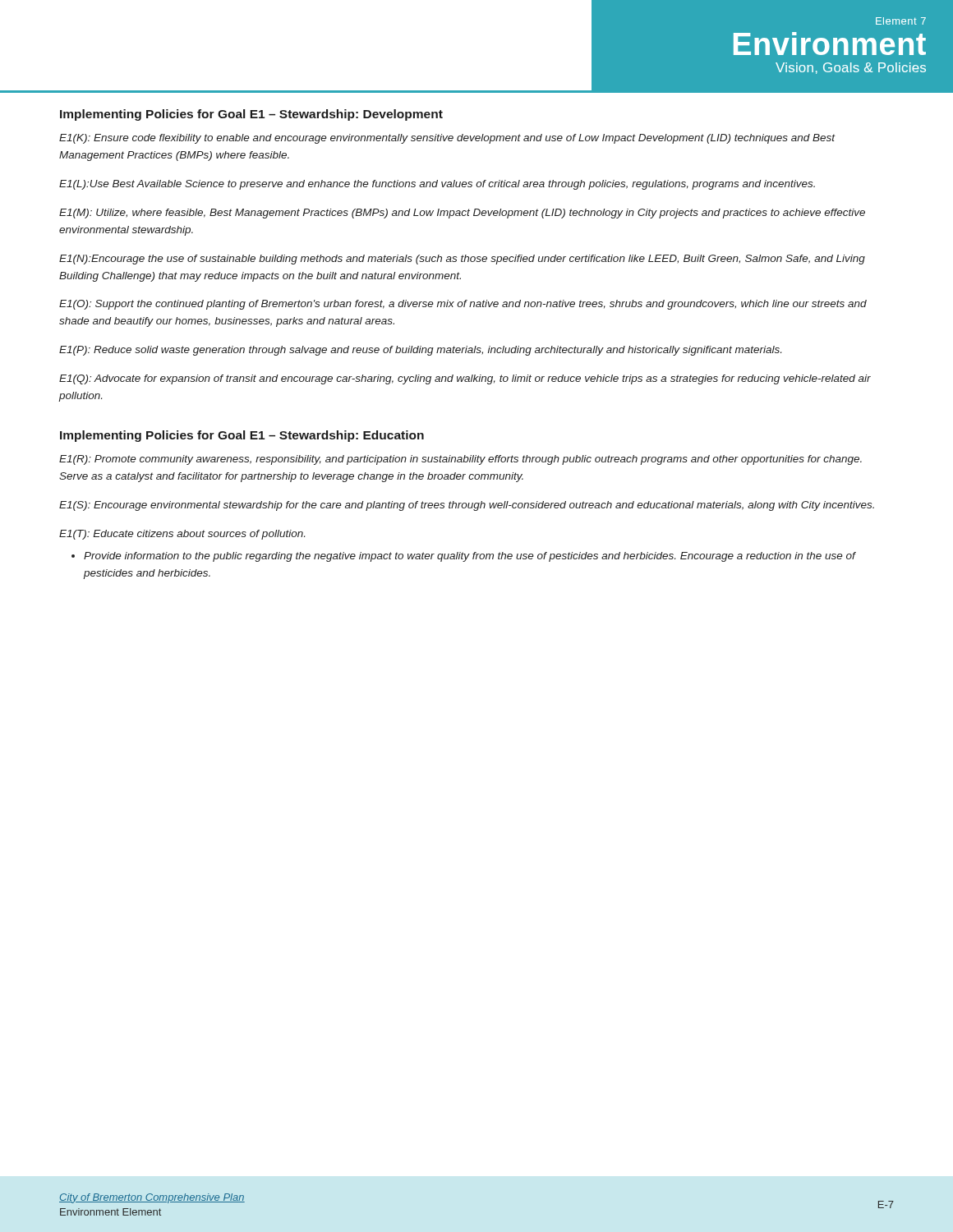The image size is (953, 1232).
Task: Locate the text block containing "E1(O): Support the continued"
Action: point(476,313)
